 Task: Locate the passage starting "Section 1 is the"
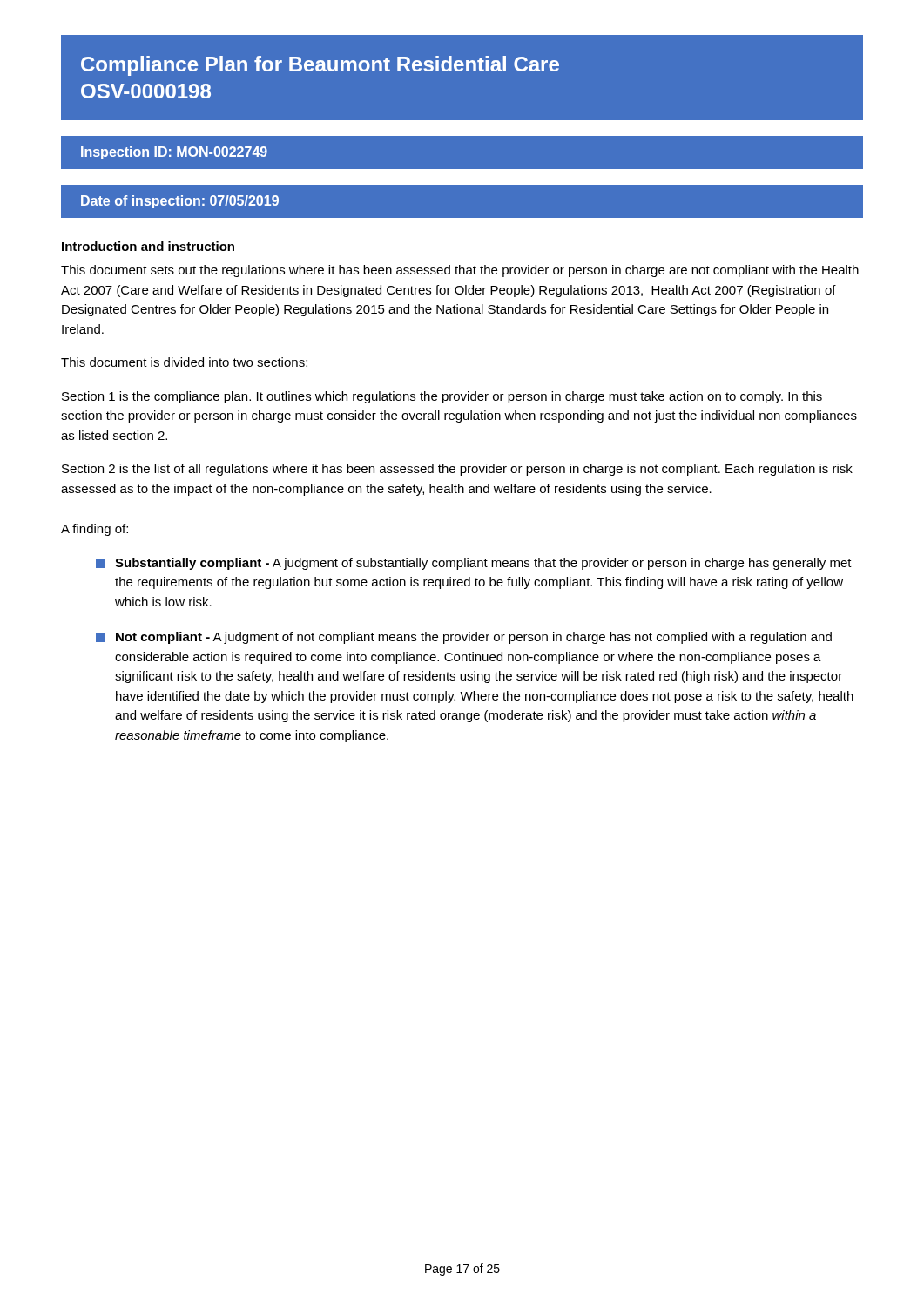click(462, 416)
